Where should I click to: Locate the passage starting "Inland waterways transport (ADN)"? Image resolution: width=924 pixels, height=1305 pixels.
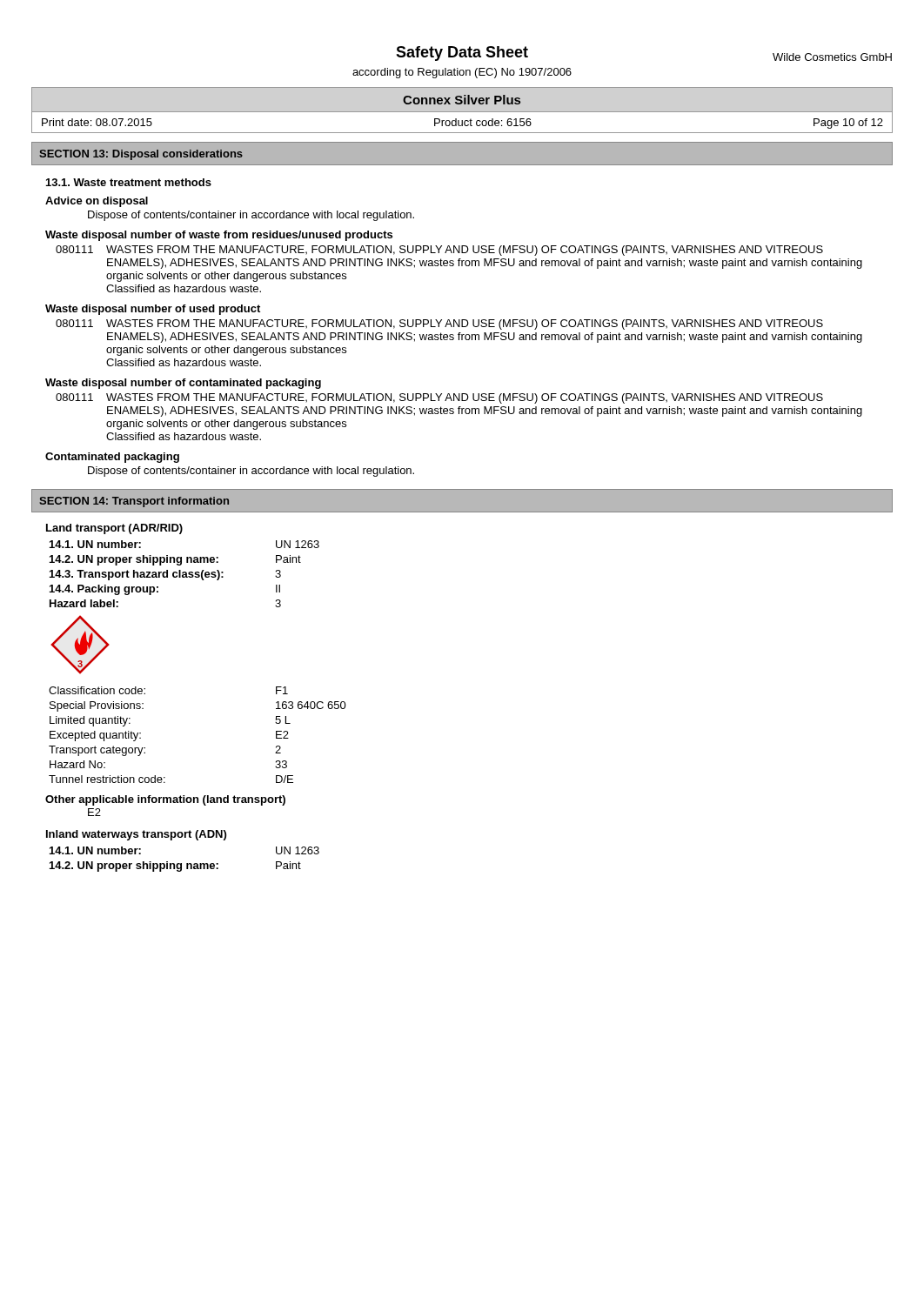pyautogui.click(x=136, y=834)
